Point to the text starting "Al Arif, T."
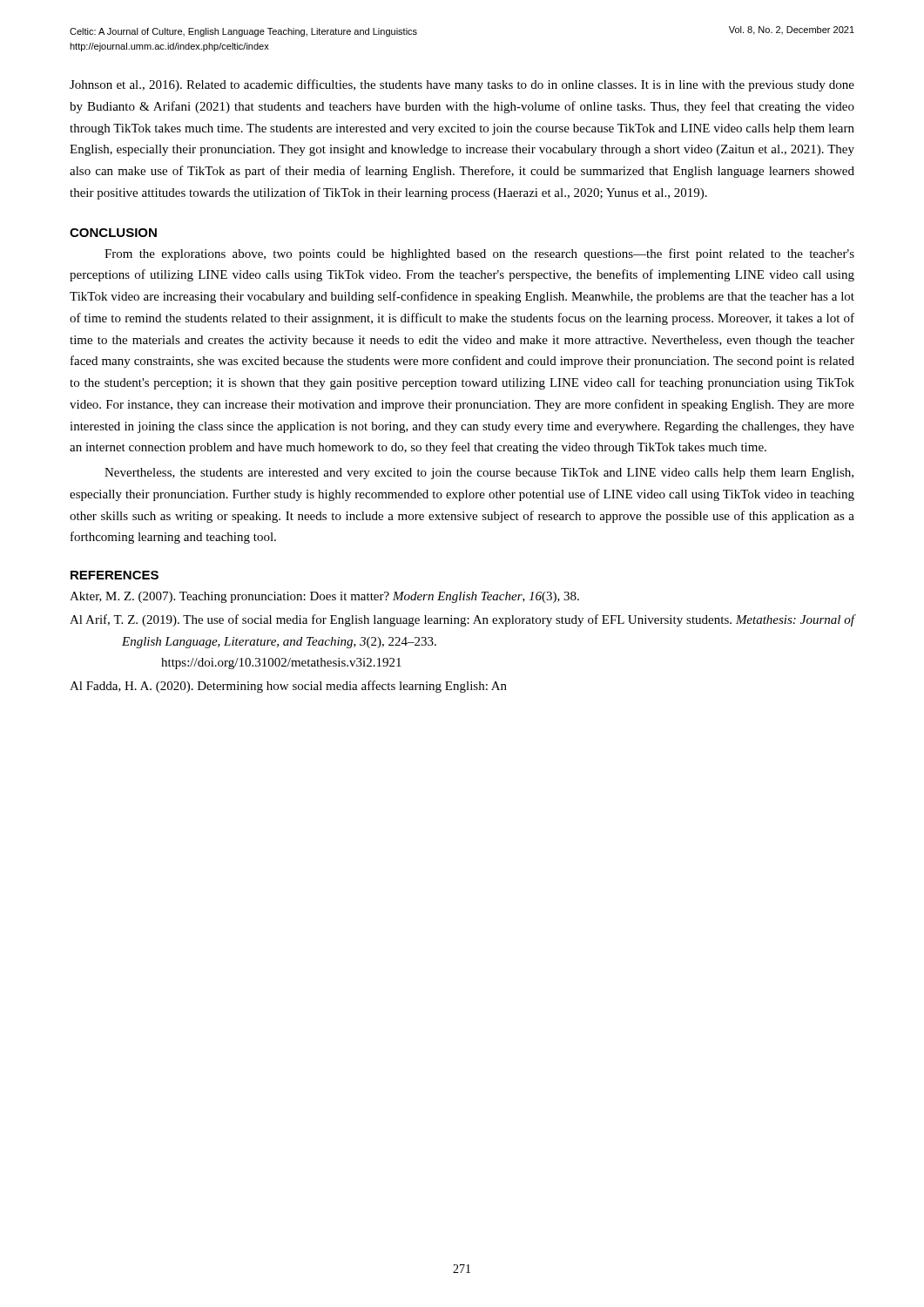The image size is (924, 1307). point(462,620)
